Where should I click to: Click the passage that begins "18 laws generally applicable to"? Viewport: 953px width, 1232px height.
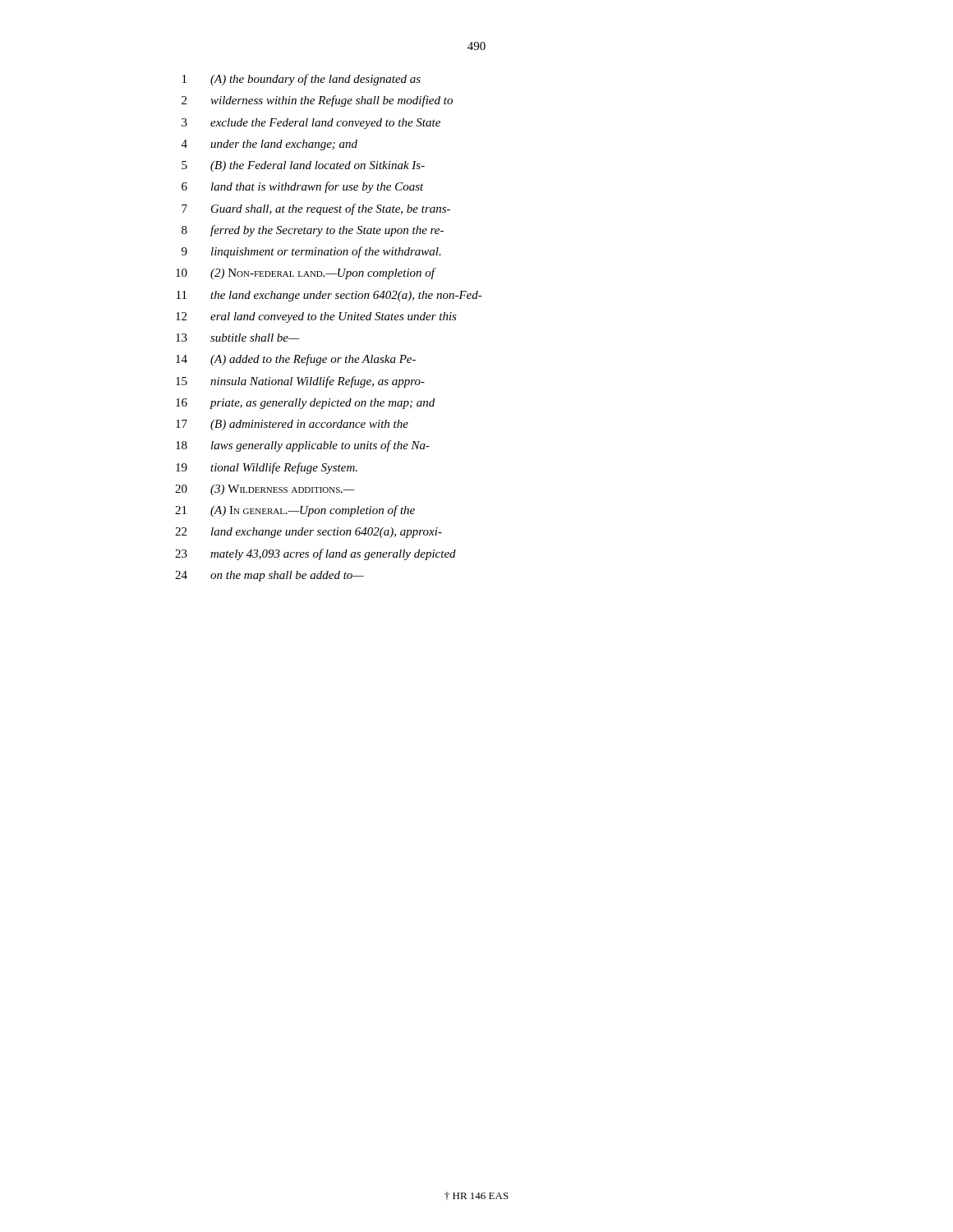303,446
